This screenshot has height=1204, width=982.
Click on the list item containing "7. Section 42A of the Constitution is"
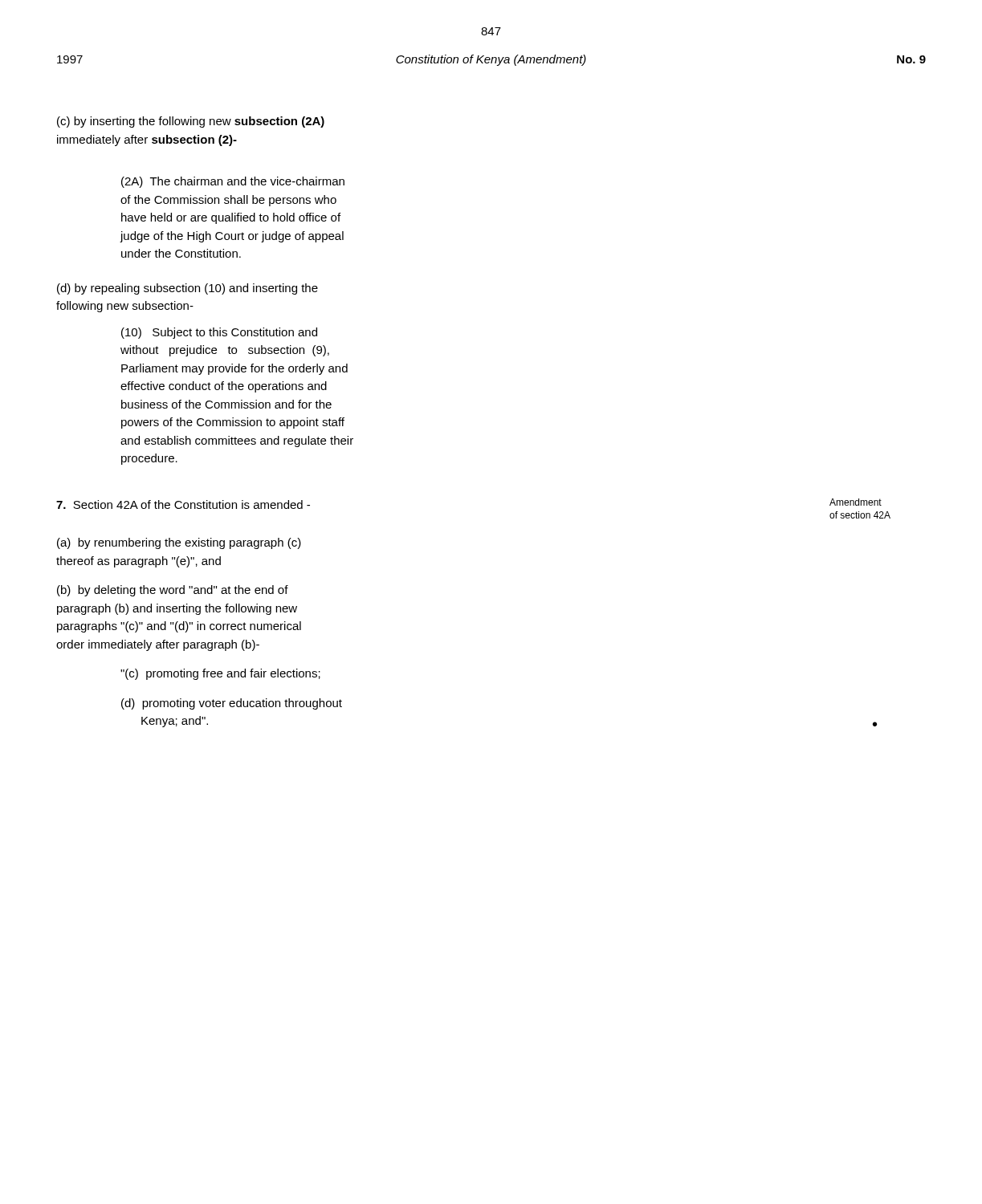186,503
